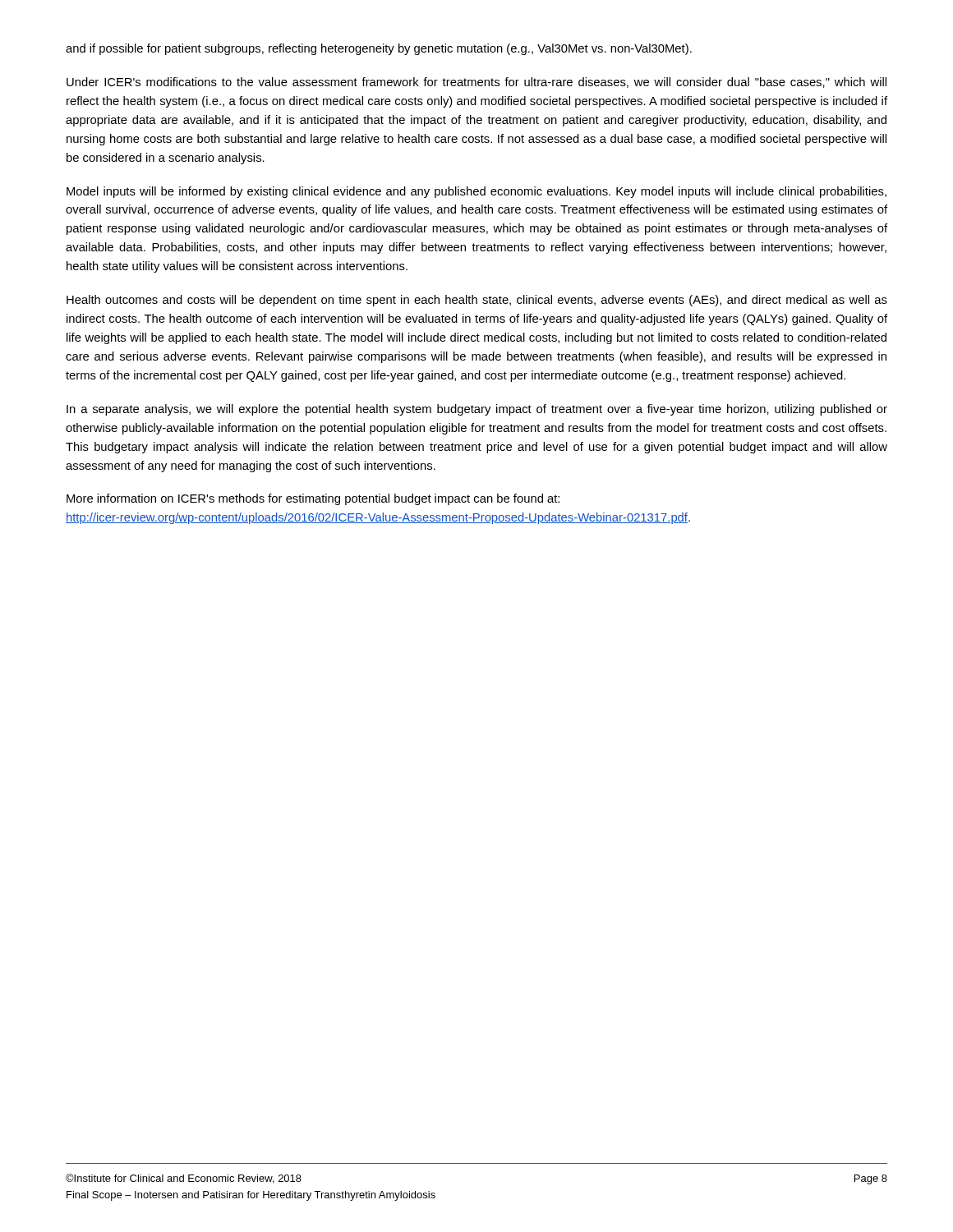Point to the text block starting "Model inputs will be"
This screenshot has height=1232, width=953.
click(476, 229)
